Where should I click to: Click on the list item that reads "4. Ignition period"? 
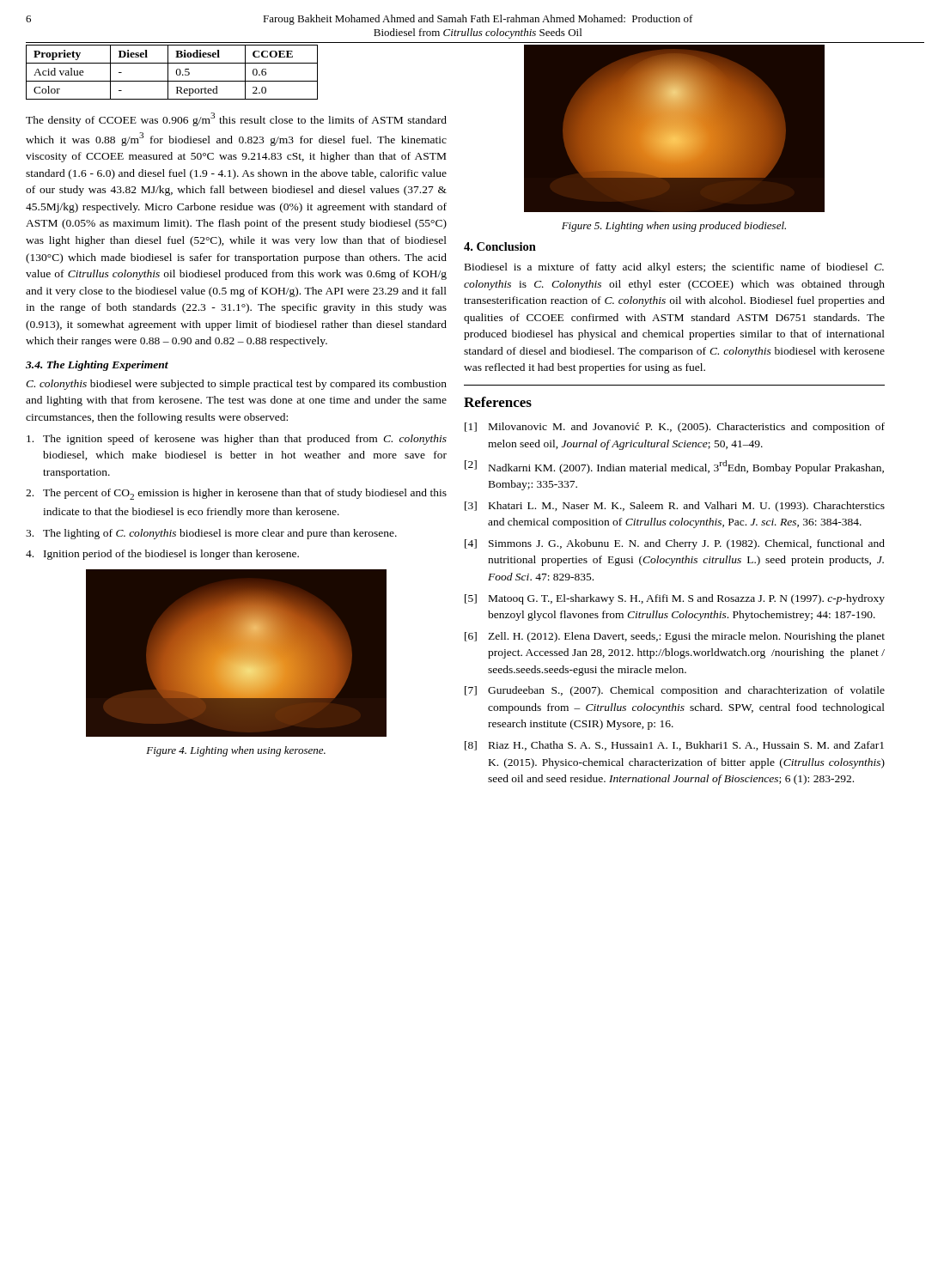(163, 554)
